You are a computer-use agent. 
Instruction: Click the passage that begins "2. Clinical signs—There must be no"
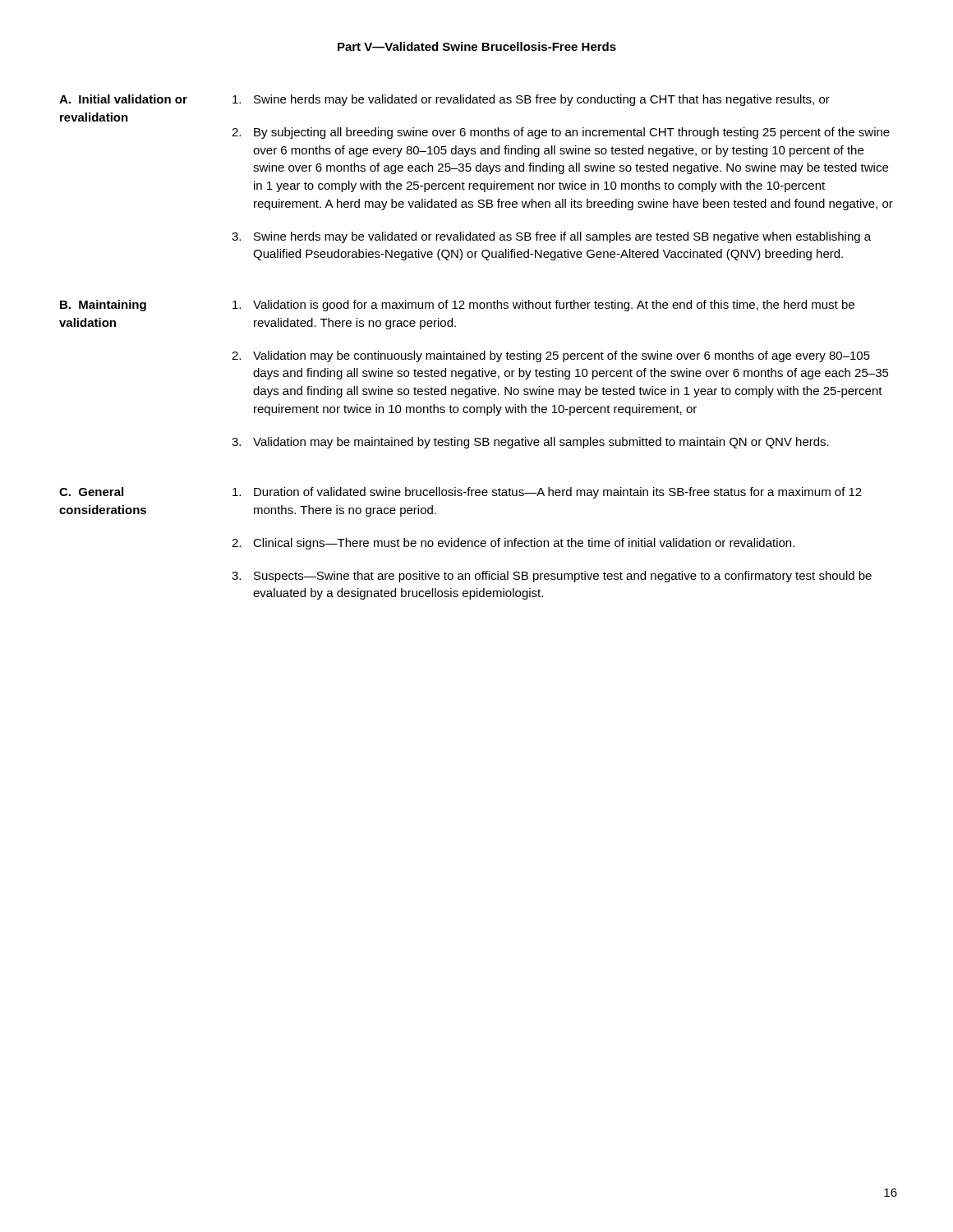pyautogui.click(x=564, y=543)
